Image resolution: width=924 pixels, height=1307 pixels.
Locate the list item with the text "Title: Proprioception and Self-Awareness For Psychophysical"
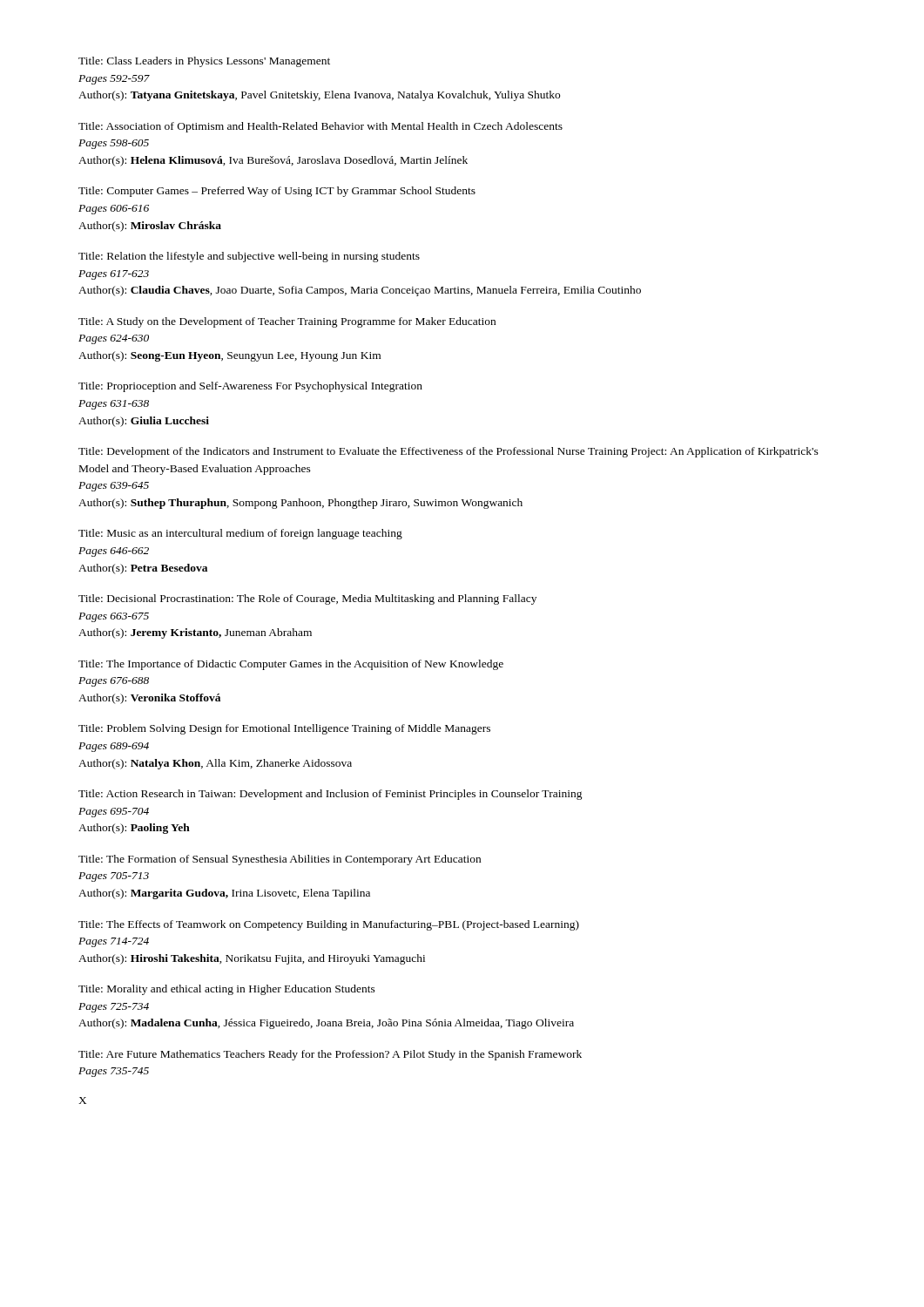point(250,387)
